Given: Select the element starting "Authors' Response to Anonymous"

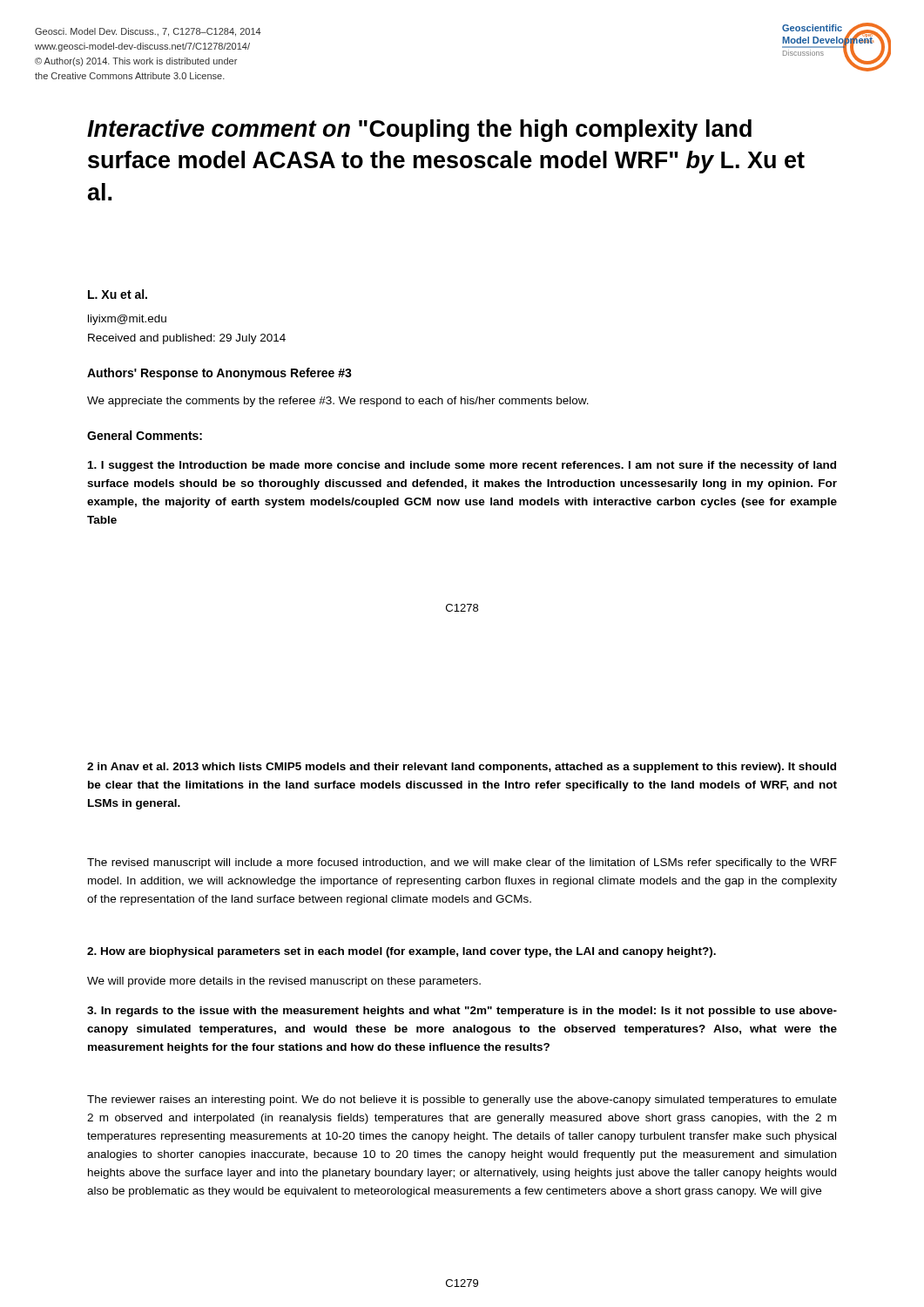Looking at the screenshot, I should coord(219,374).
